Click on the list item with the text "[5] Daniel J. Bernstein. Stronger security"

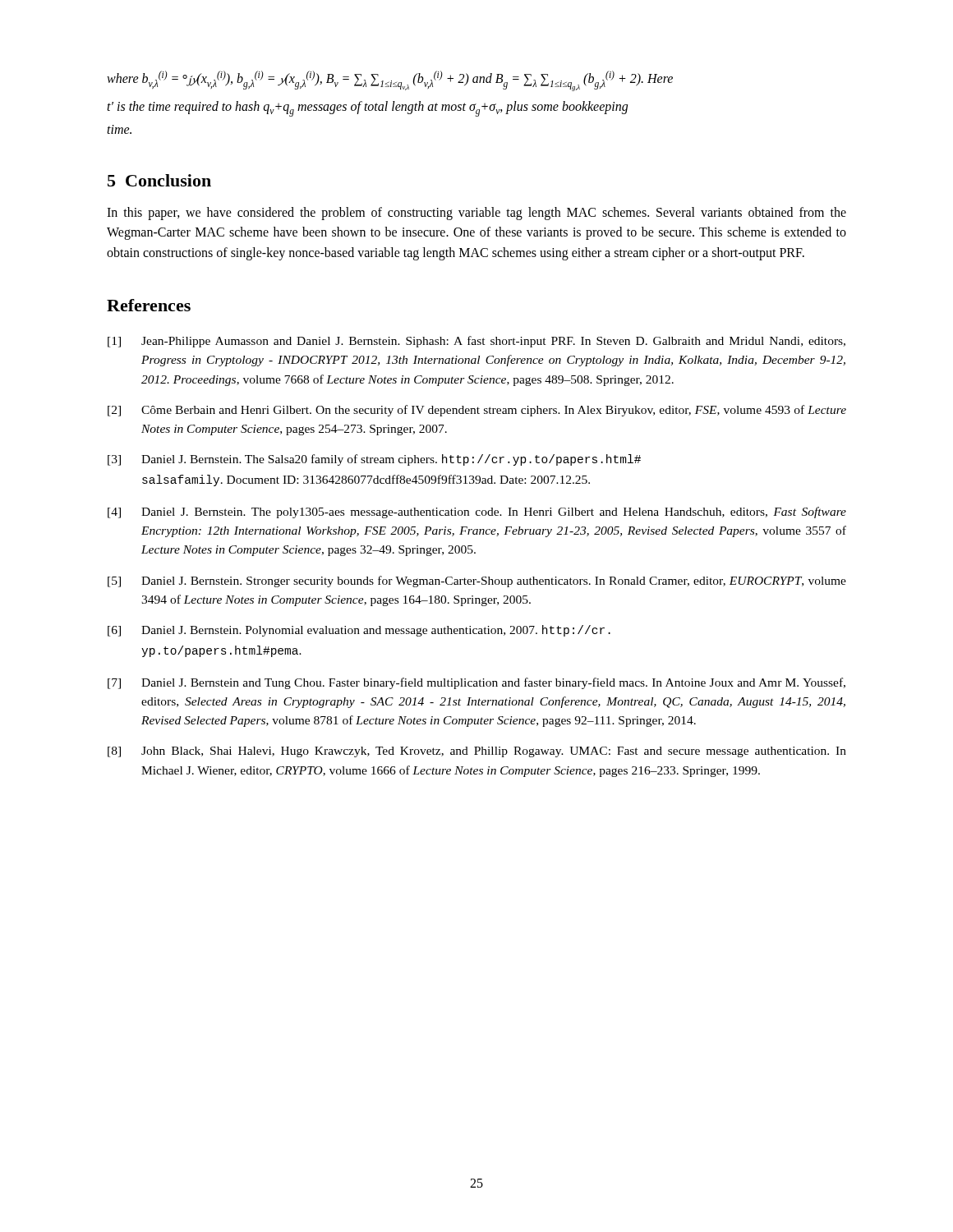[476, 590]
